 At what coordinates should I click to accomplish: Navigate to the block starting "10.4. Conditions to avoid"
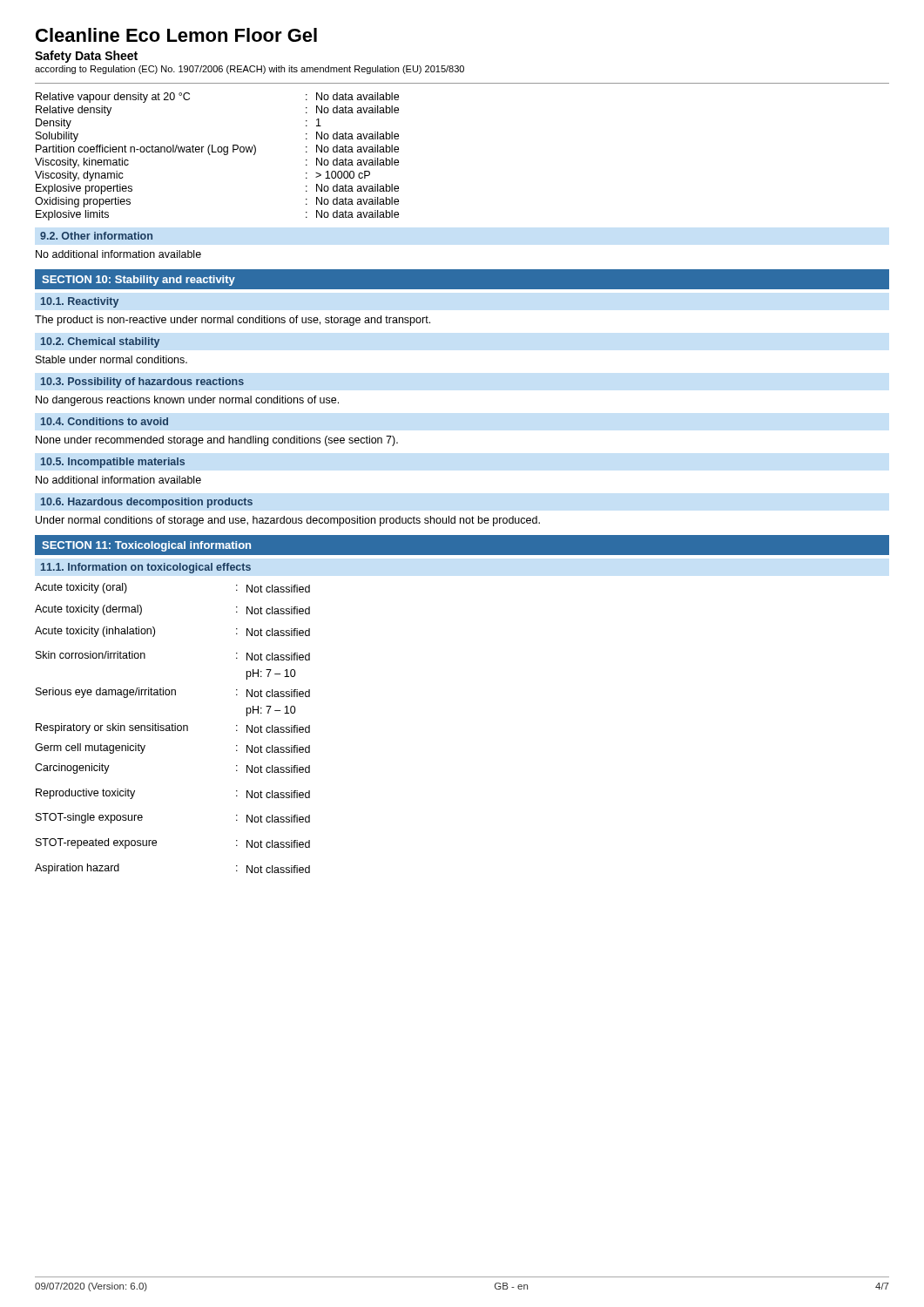pos(105,421)
